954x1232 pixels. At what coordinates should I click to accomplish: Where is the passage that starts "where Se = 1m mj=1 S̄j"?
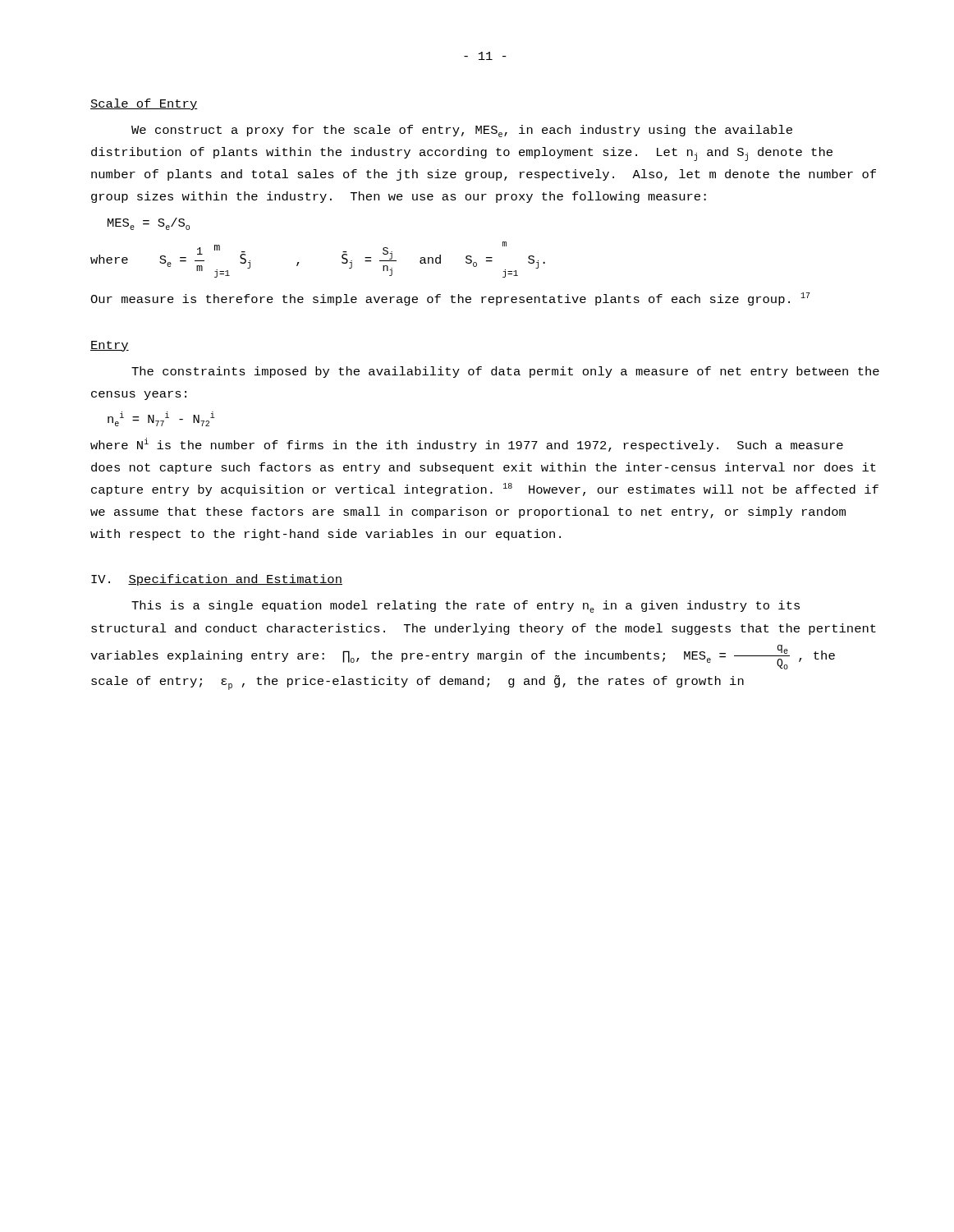click(x=319, y=261)
